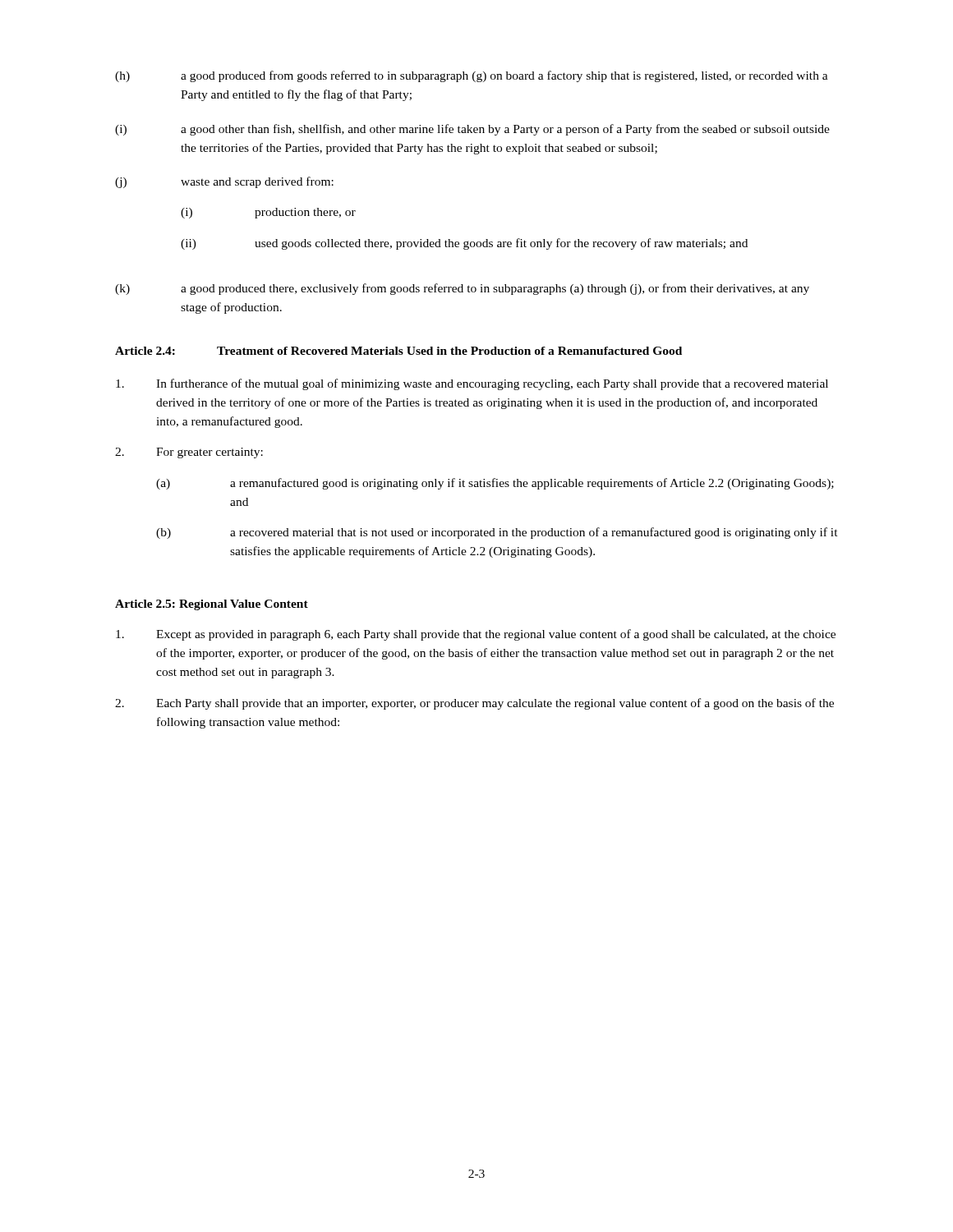Point to the region starting "Article 2.5: Regional Value Content"
The height and width of the screenshot is (1232, 953).
pyautogui.click(x=211, y=603)
